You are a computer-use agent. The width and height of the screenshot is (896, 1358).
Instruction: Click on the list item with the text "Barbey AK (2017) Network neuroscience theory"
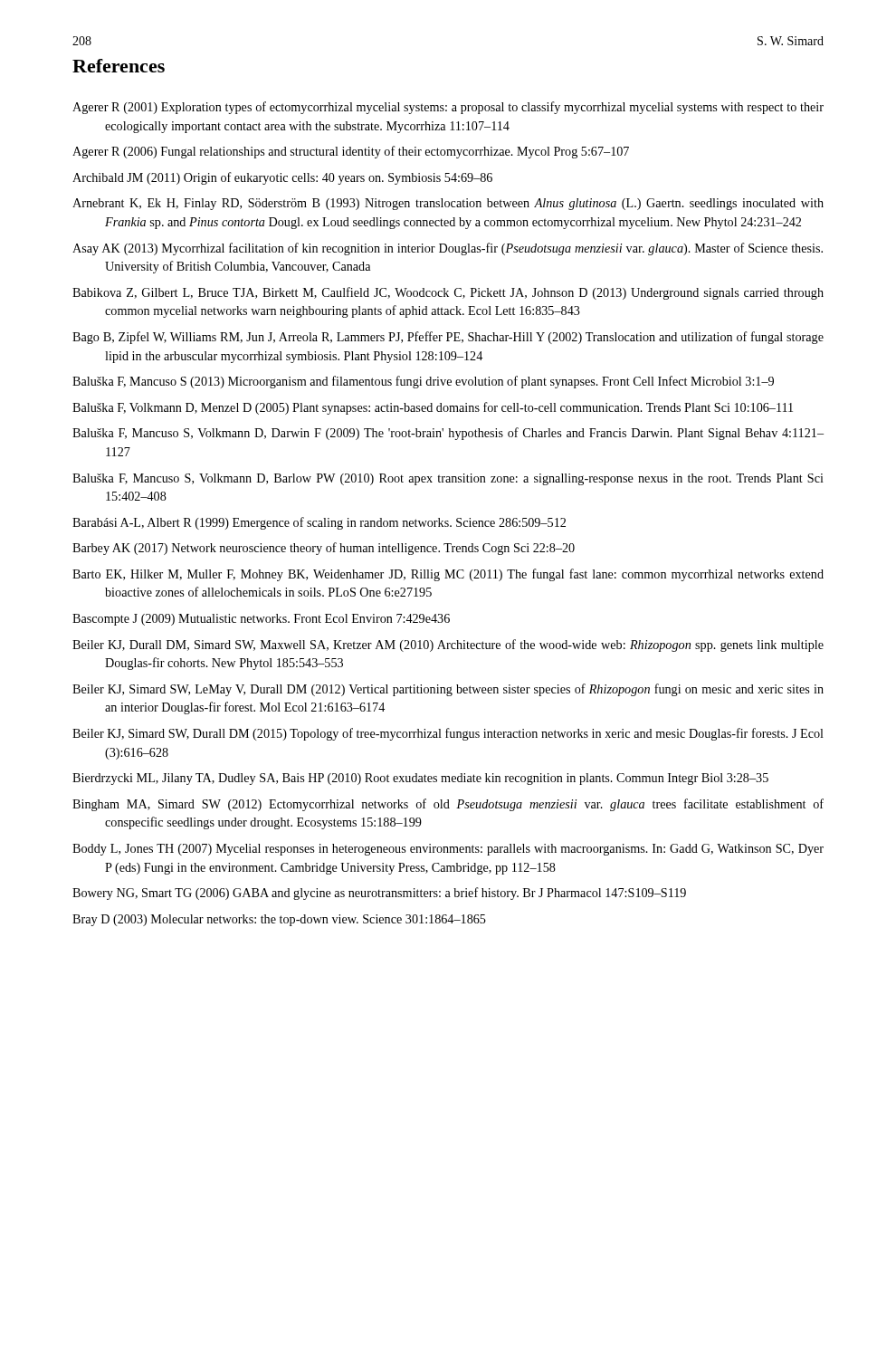[x=324, y=548]
